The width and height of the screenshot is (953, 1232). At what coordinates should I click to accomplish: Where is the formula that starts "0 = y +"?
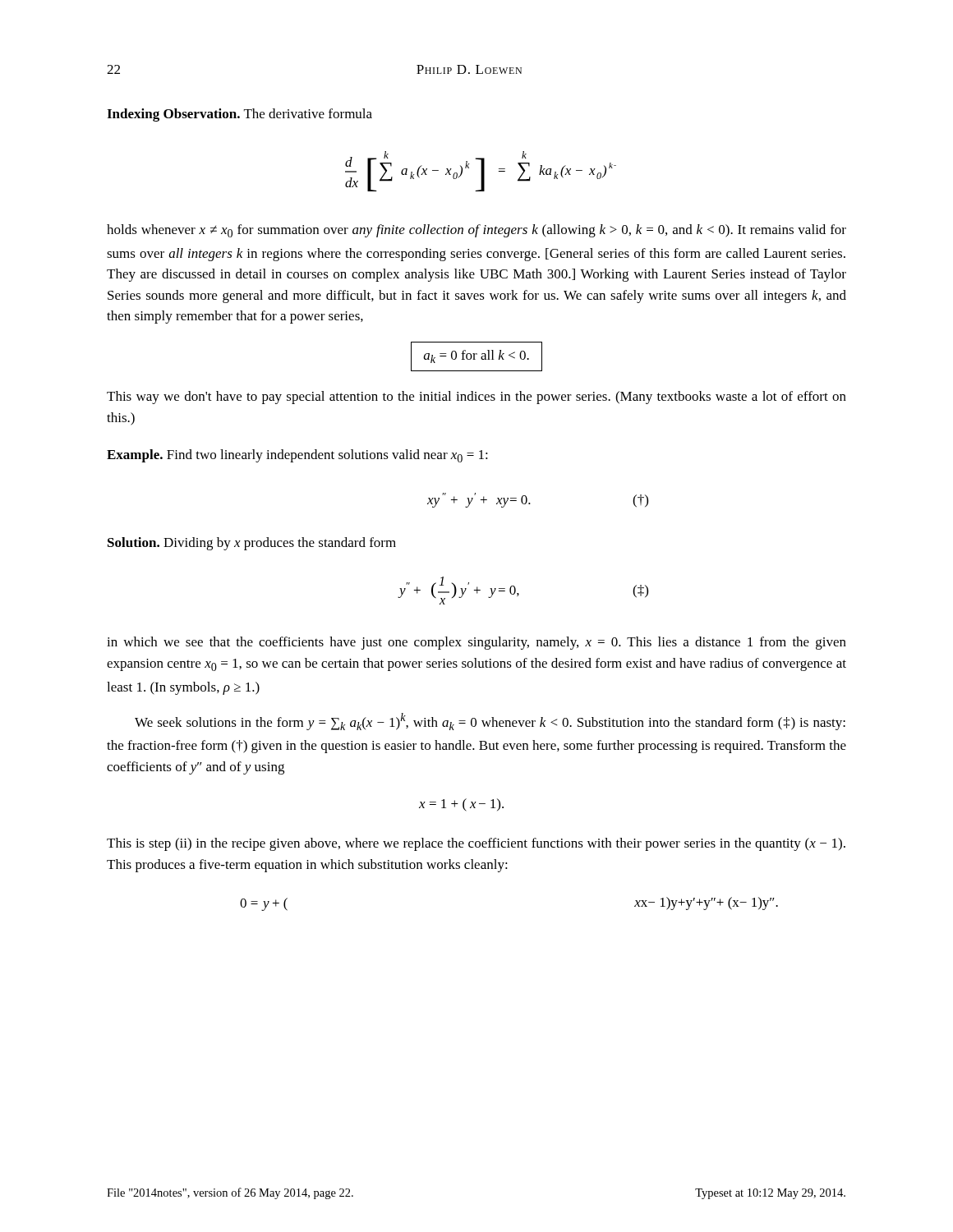click(265, 904)
